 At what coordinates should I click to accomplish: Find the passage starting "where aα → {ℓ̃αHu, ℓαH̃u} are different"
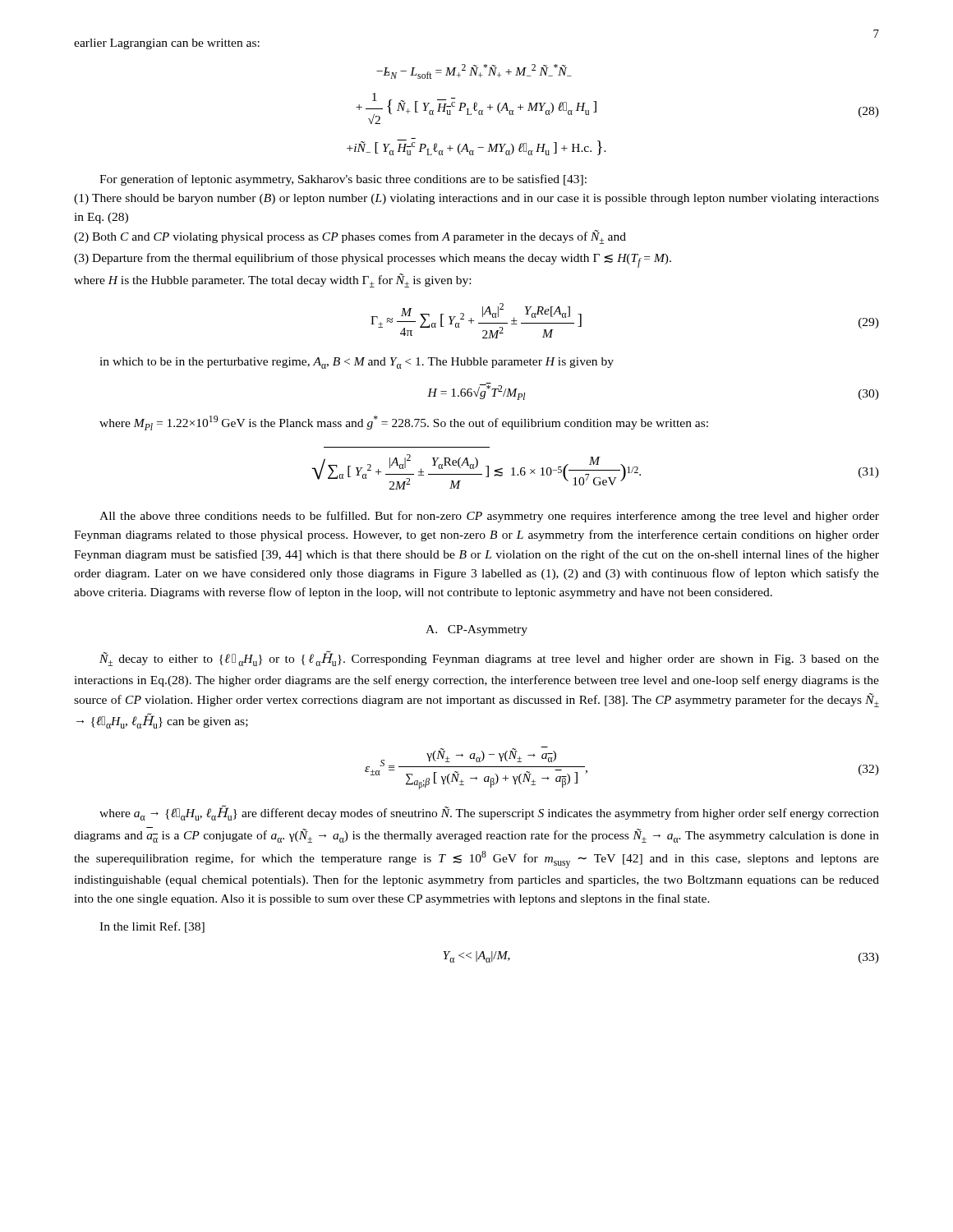click(x=476, y=856)
